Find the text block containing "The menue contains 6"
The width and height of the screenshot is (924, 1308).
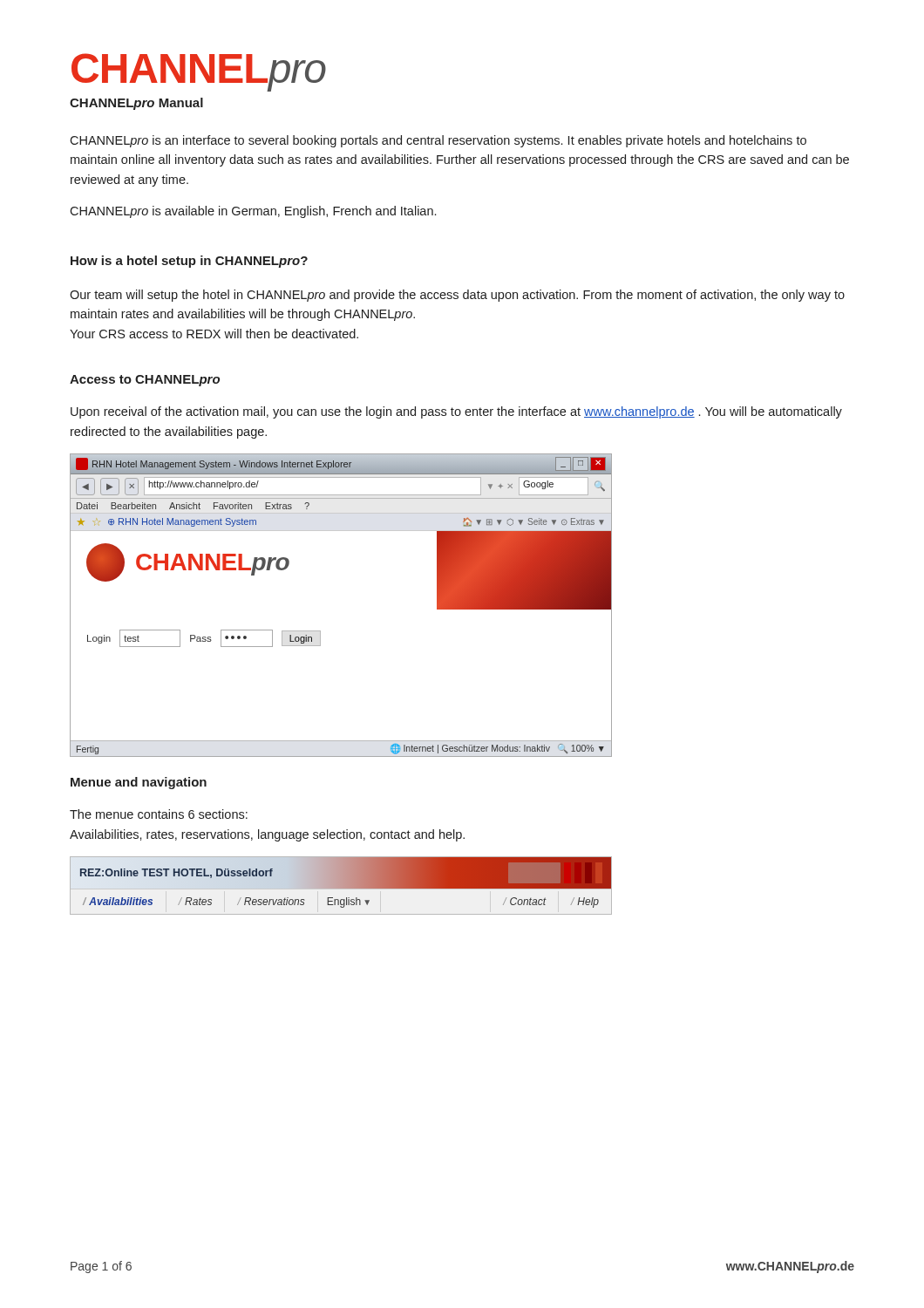coord(268,824)
